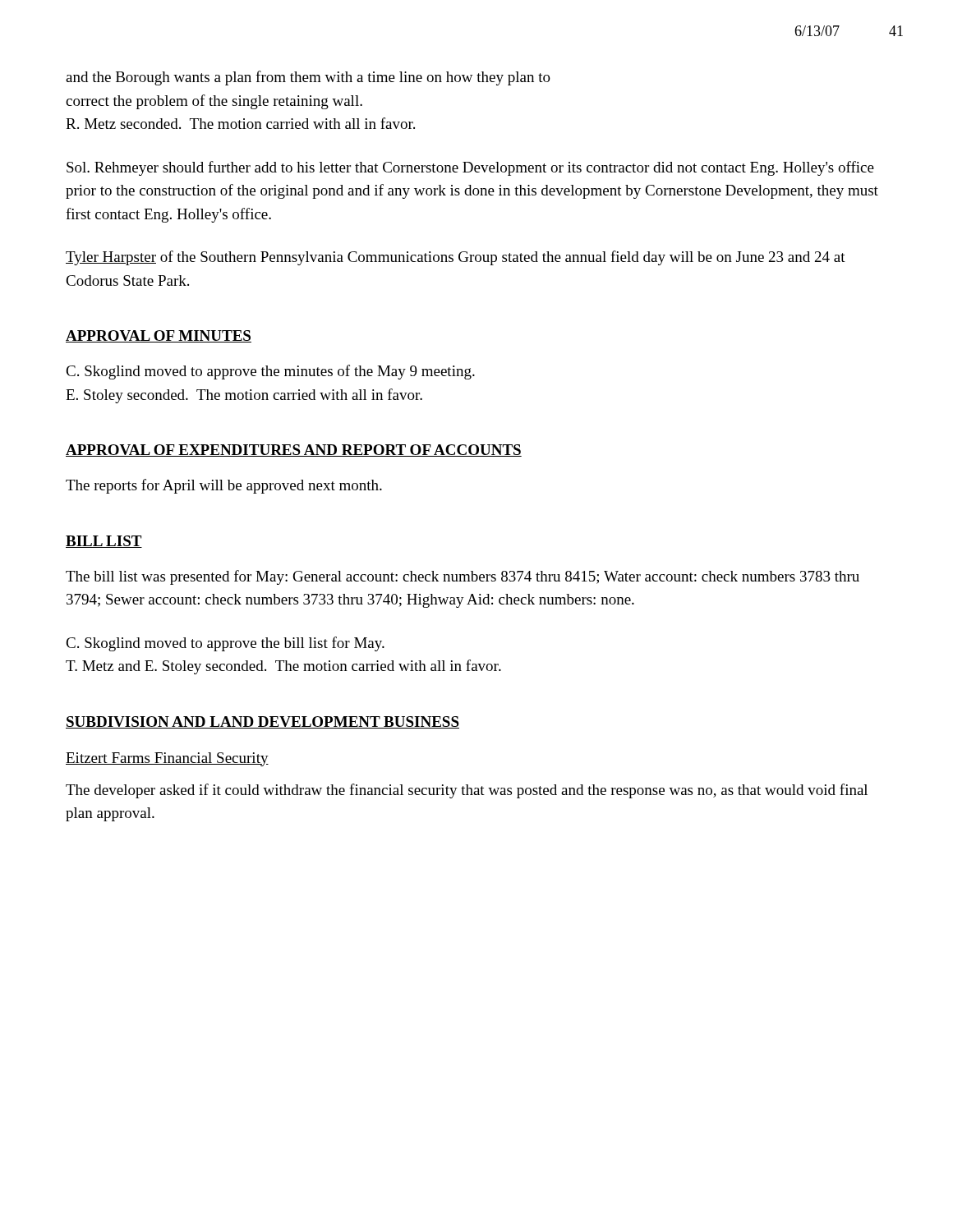Find the block on this page that starts "The bill list was presented for May: General"
This screenshot has height=1232, width=953.
coord(463,587)
